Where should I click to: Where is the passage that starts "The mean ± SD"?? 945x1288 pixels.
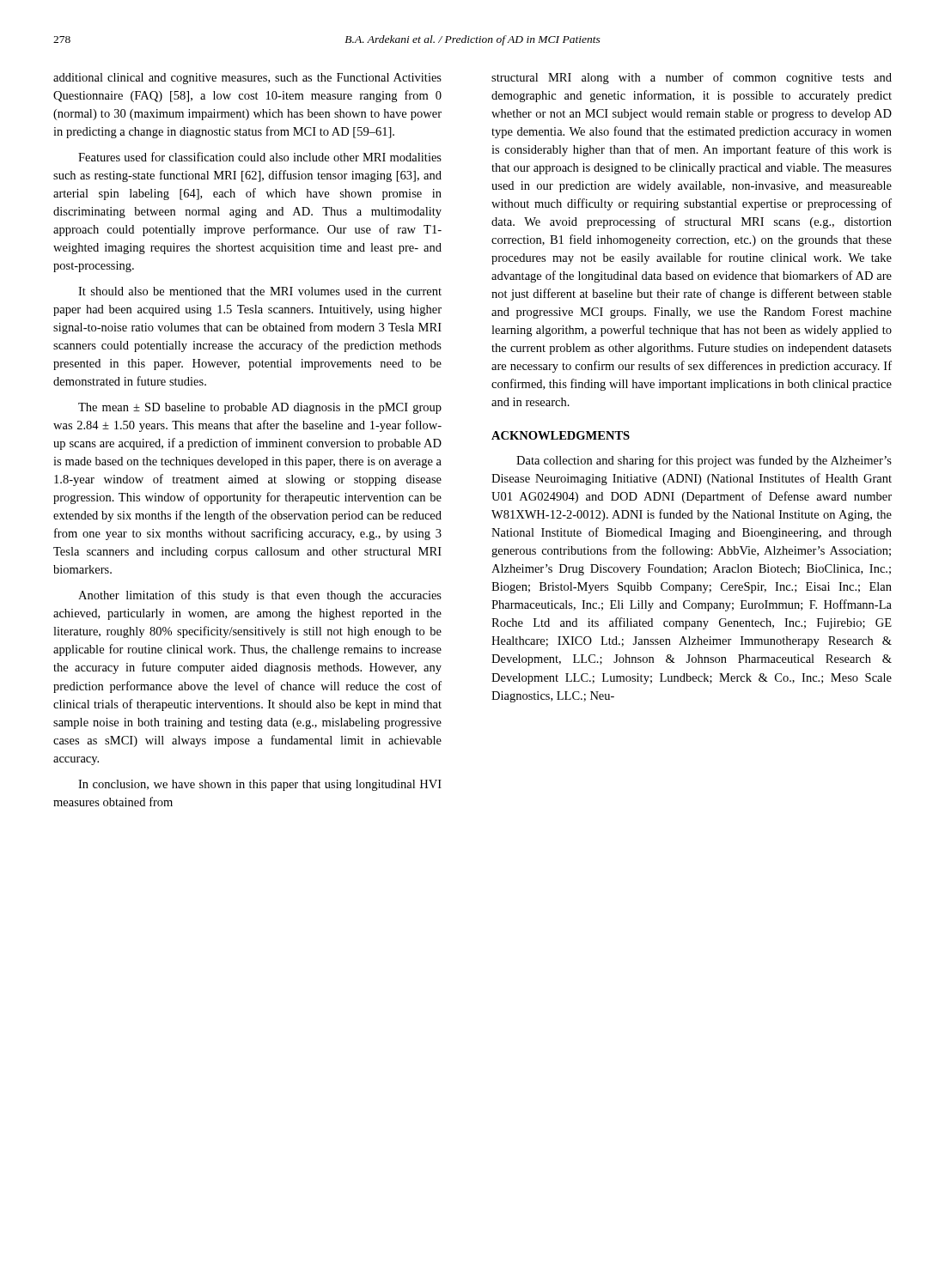[x=247, y=488]
